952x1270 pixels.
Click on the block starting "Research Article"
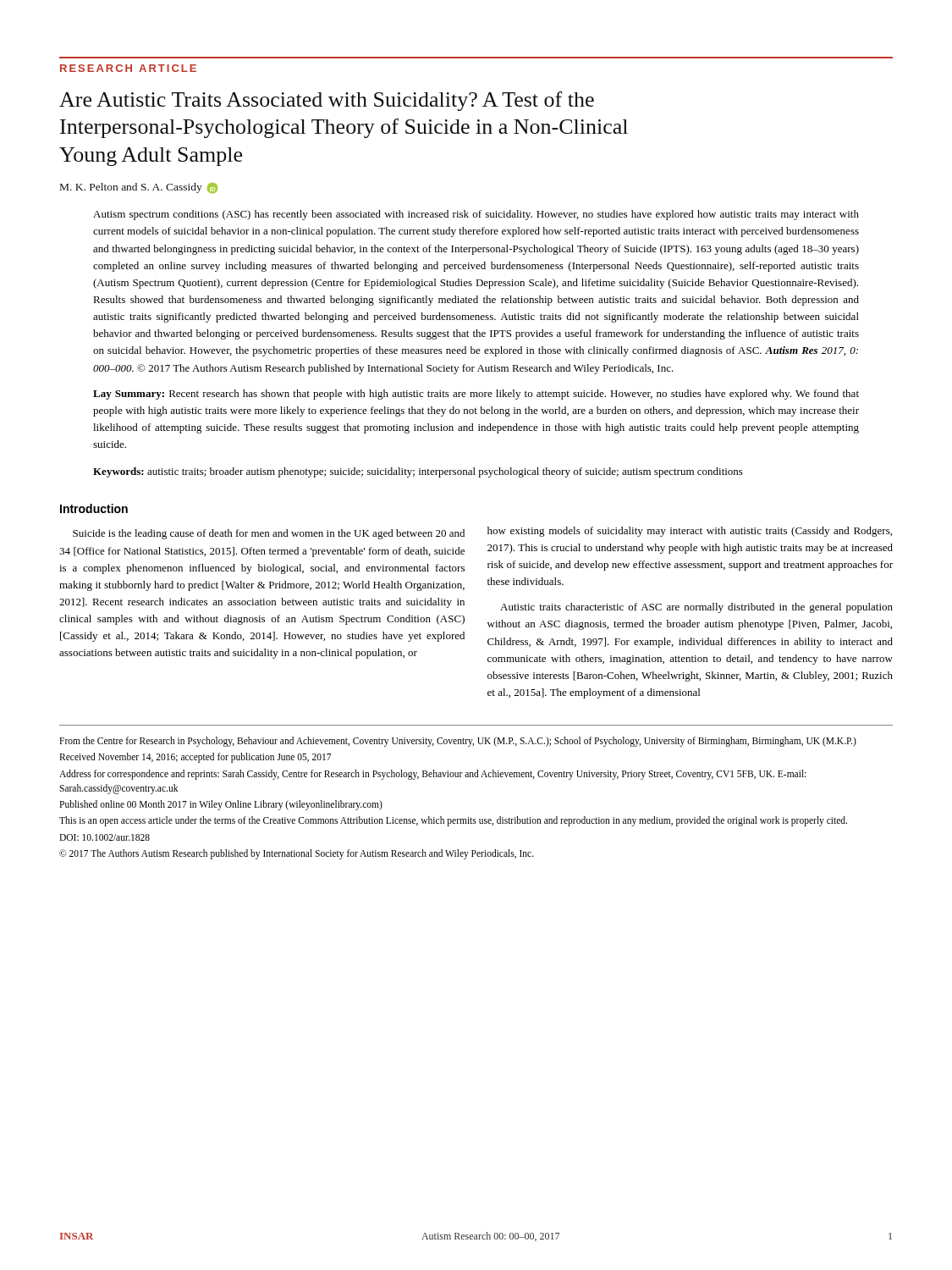(129, 68)
